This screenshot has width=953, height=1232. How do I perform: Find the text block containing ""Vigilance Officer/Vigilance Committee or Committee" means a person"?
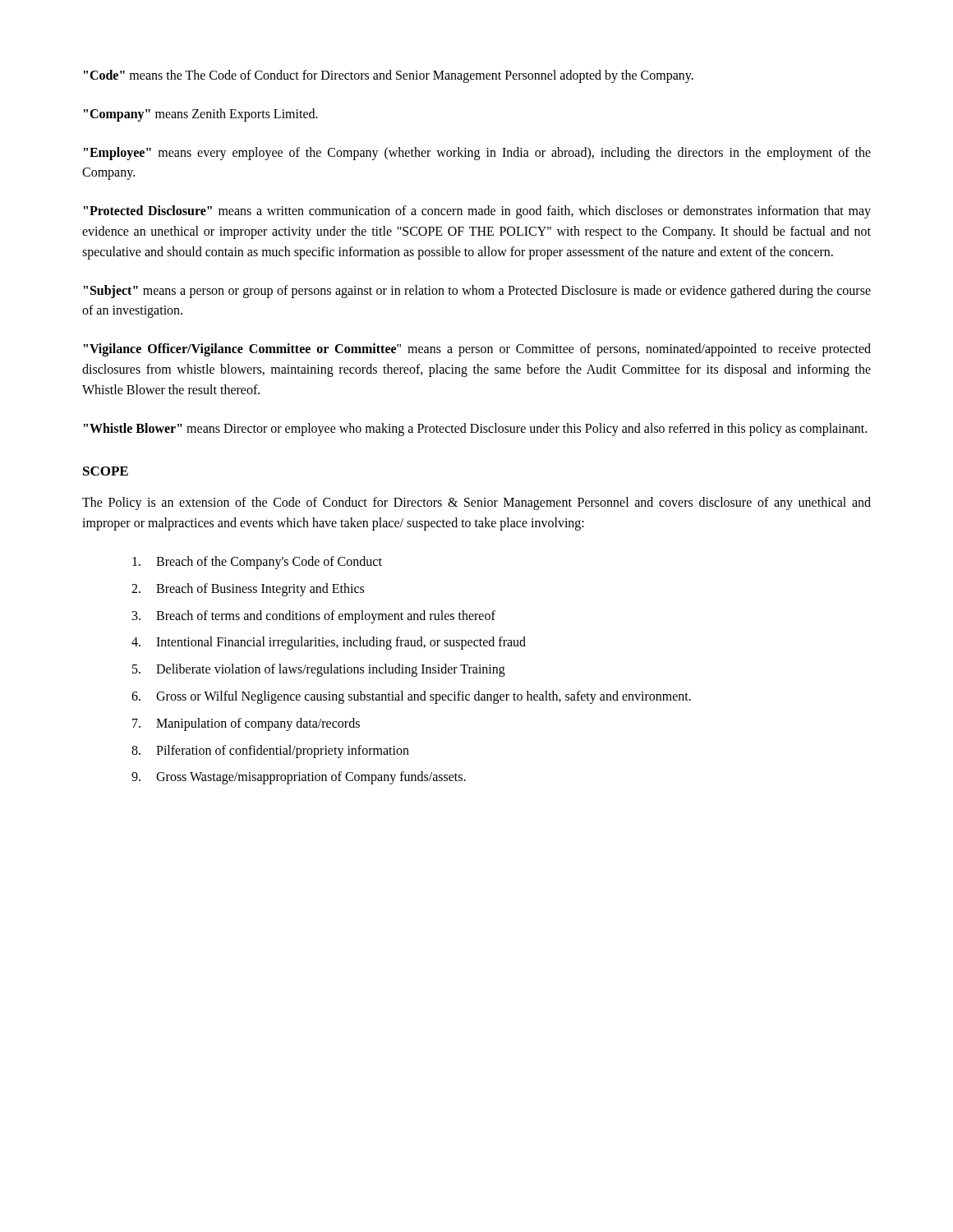point(476,369)
